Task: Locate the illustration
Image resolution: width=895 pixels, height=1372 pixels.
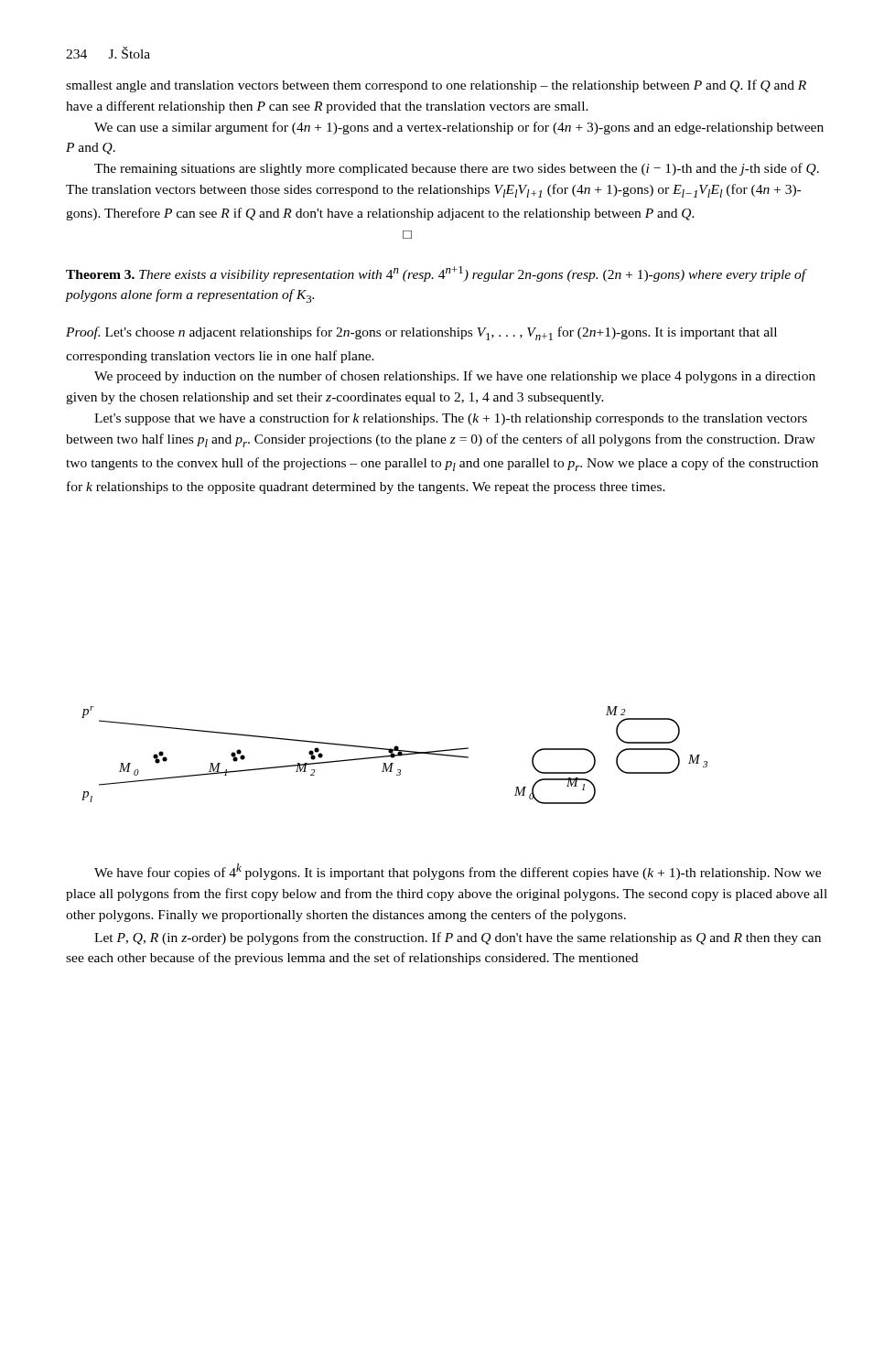Action: click(x=448, y=750)
